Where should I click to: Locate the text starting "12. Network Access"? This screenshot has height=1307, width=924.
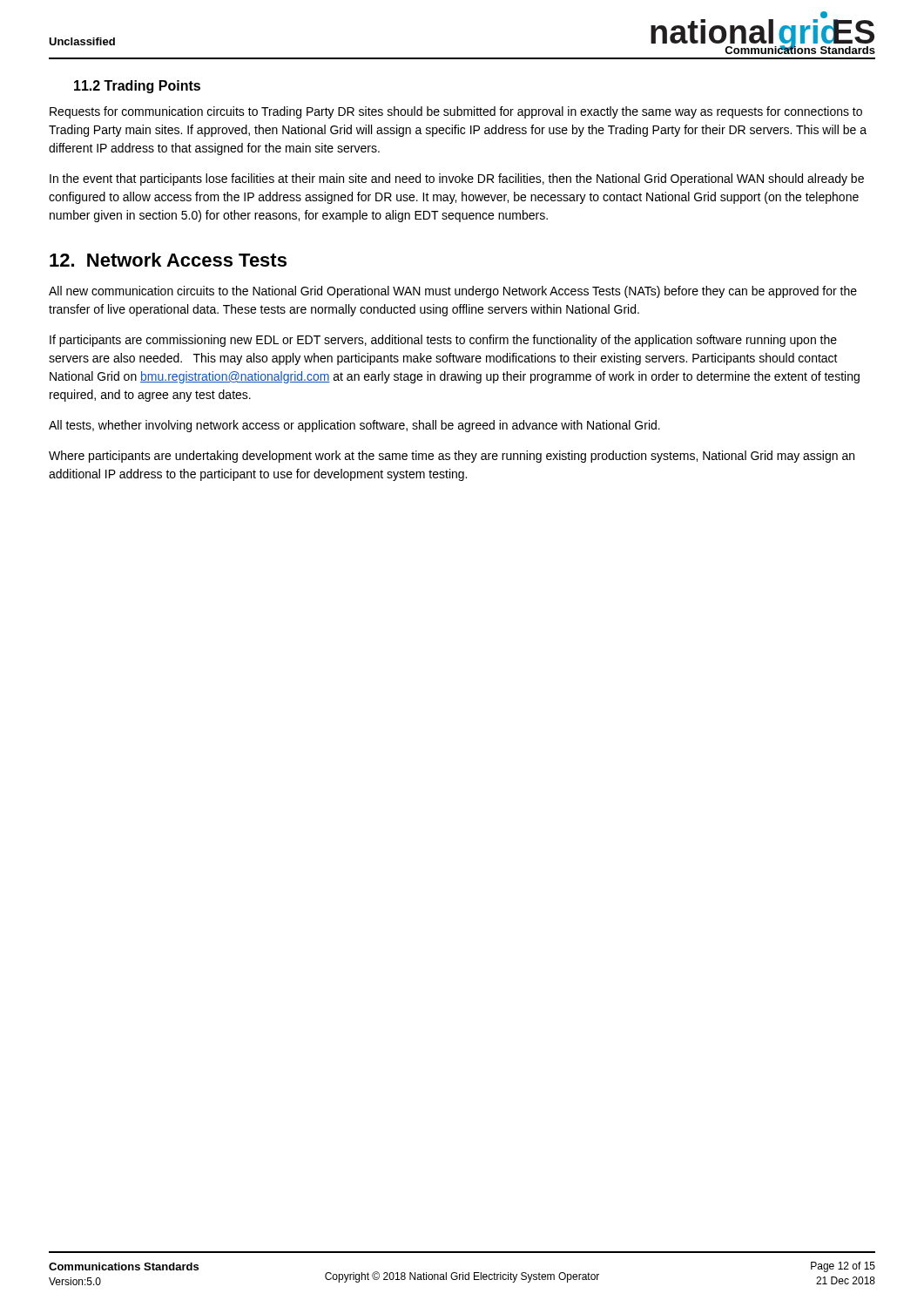pos(168,260)
